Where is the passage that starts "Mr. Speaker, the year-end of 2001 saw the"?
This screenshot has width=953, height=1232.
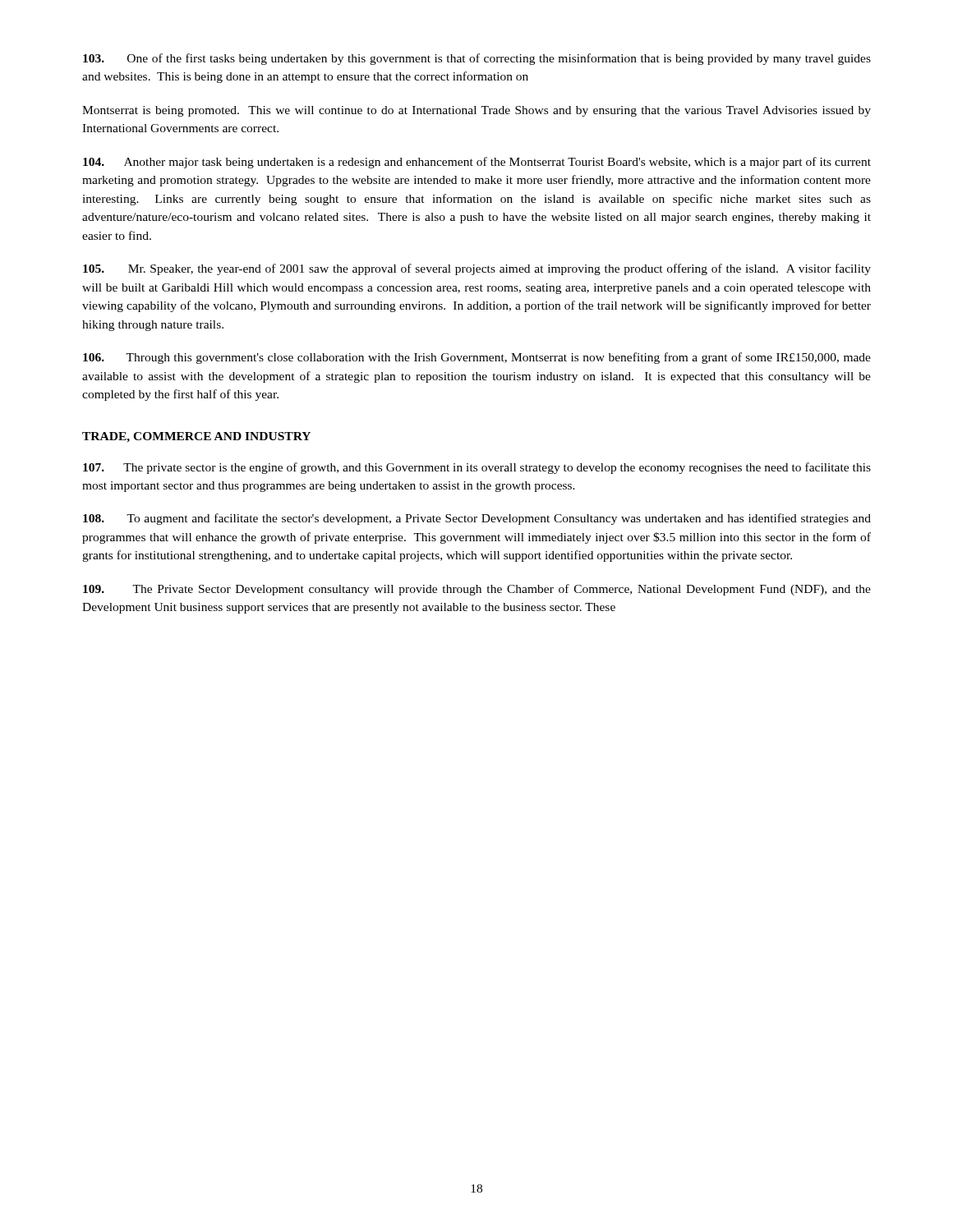pos(476,296)
